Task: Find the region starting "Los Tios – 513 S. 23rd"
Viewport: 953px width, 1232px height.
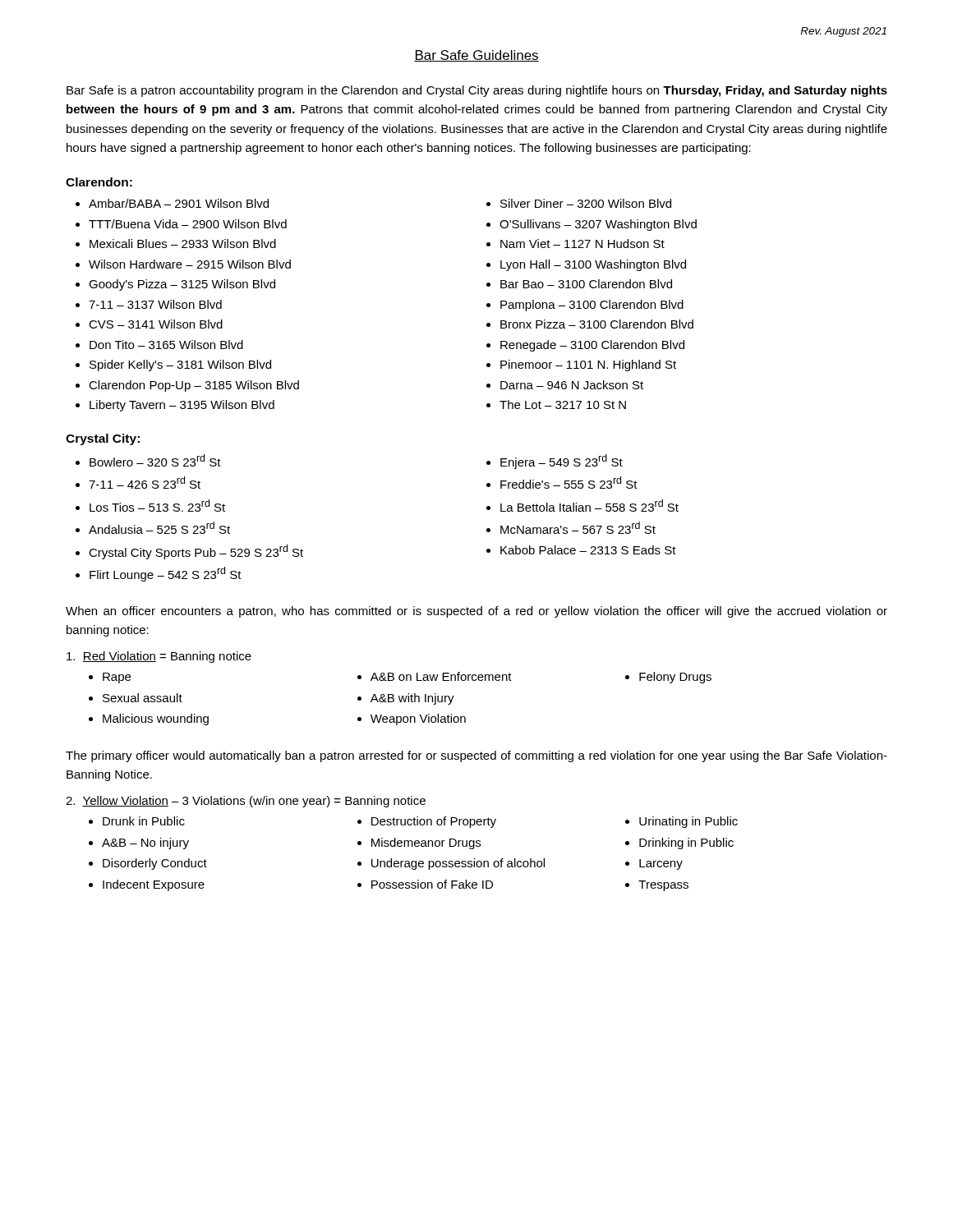Action: point(157,506)
